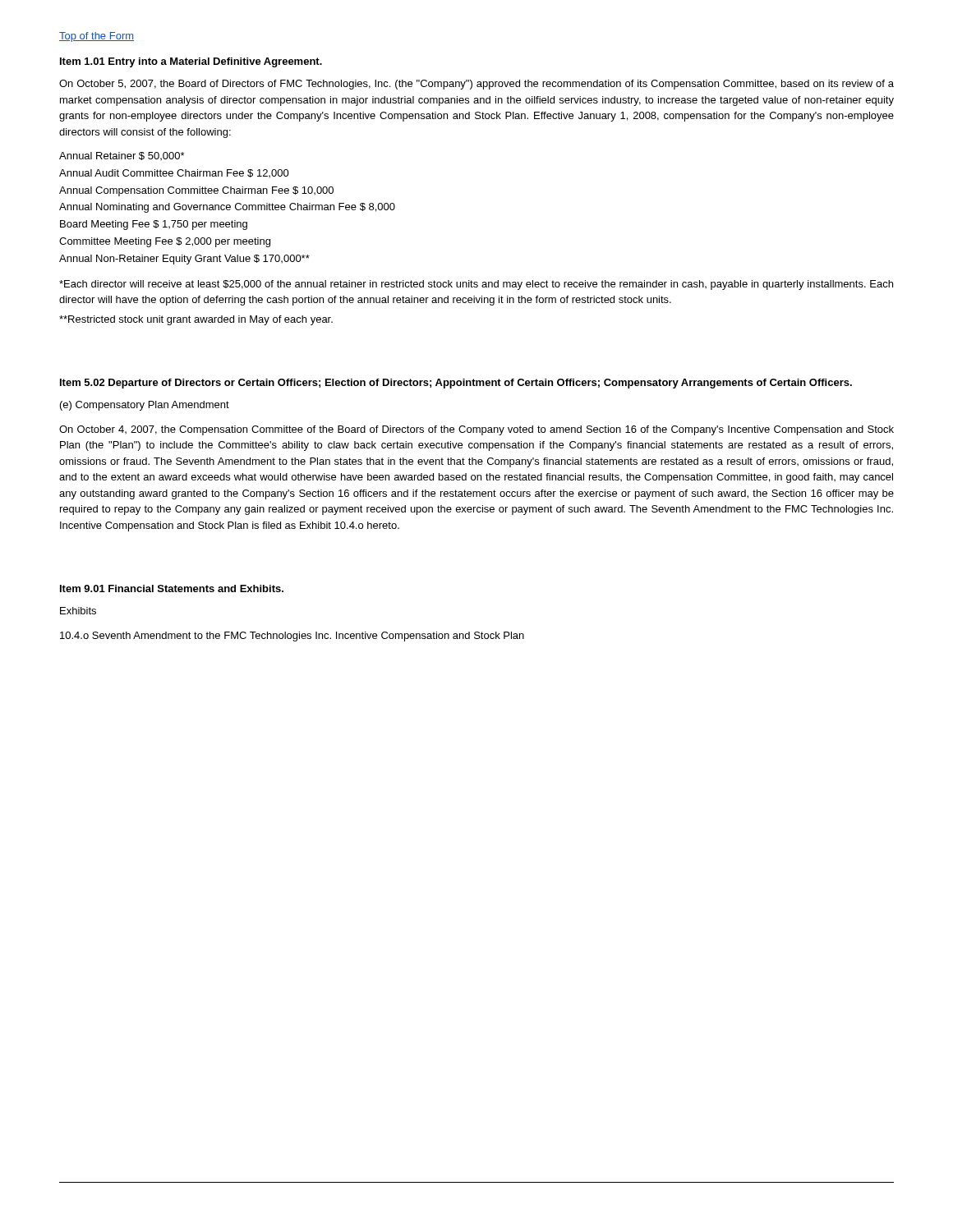This screenshot has width=953, height=1232.
Task: Locate the section header that opens with "Item 5.02 Departure of"
Action: pyautogui.click(x=456, y=382)
